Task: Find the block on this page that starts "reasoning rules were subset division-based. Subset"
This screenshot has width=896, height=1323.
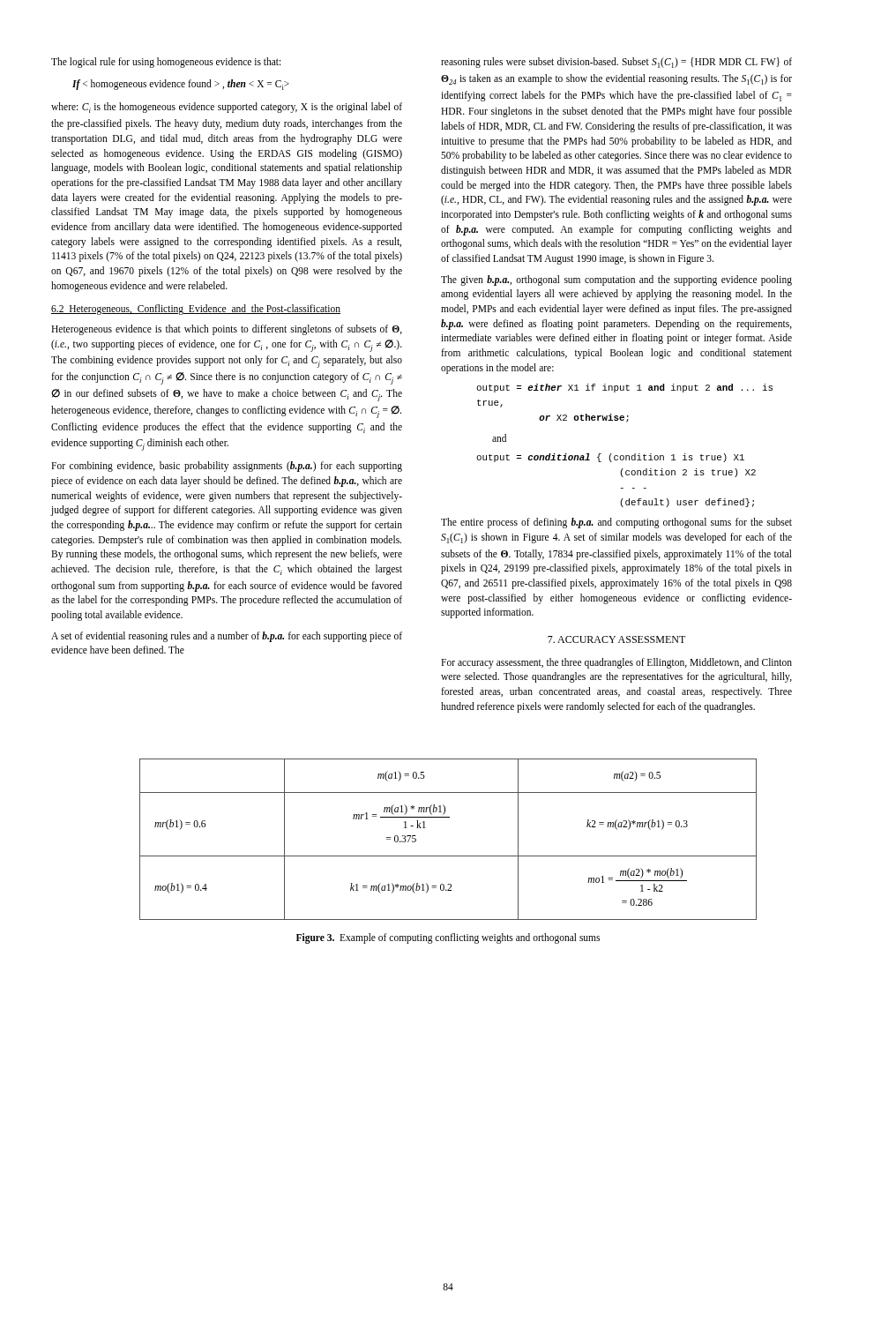Action: 616,160
